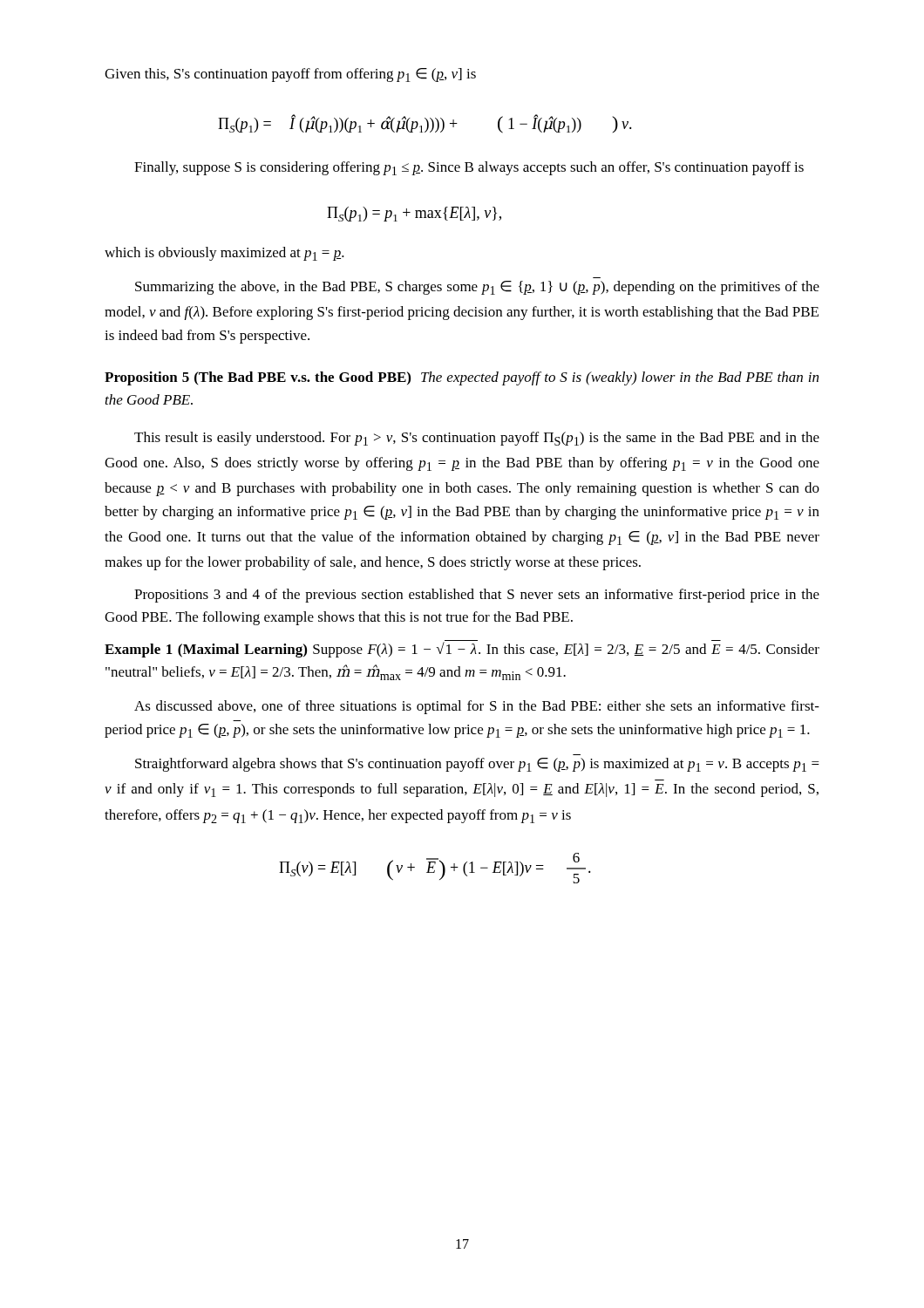924x1308 pixels.
Task: Point to the formula beginning "ΠS(ν) = E[λ] ("
Action: pyautogui.click(x=462, y=868)
